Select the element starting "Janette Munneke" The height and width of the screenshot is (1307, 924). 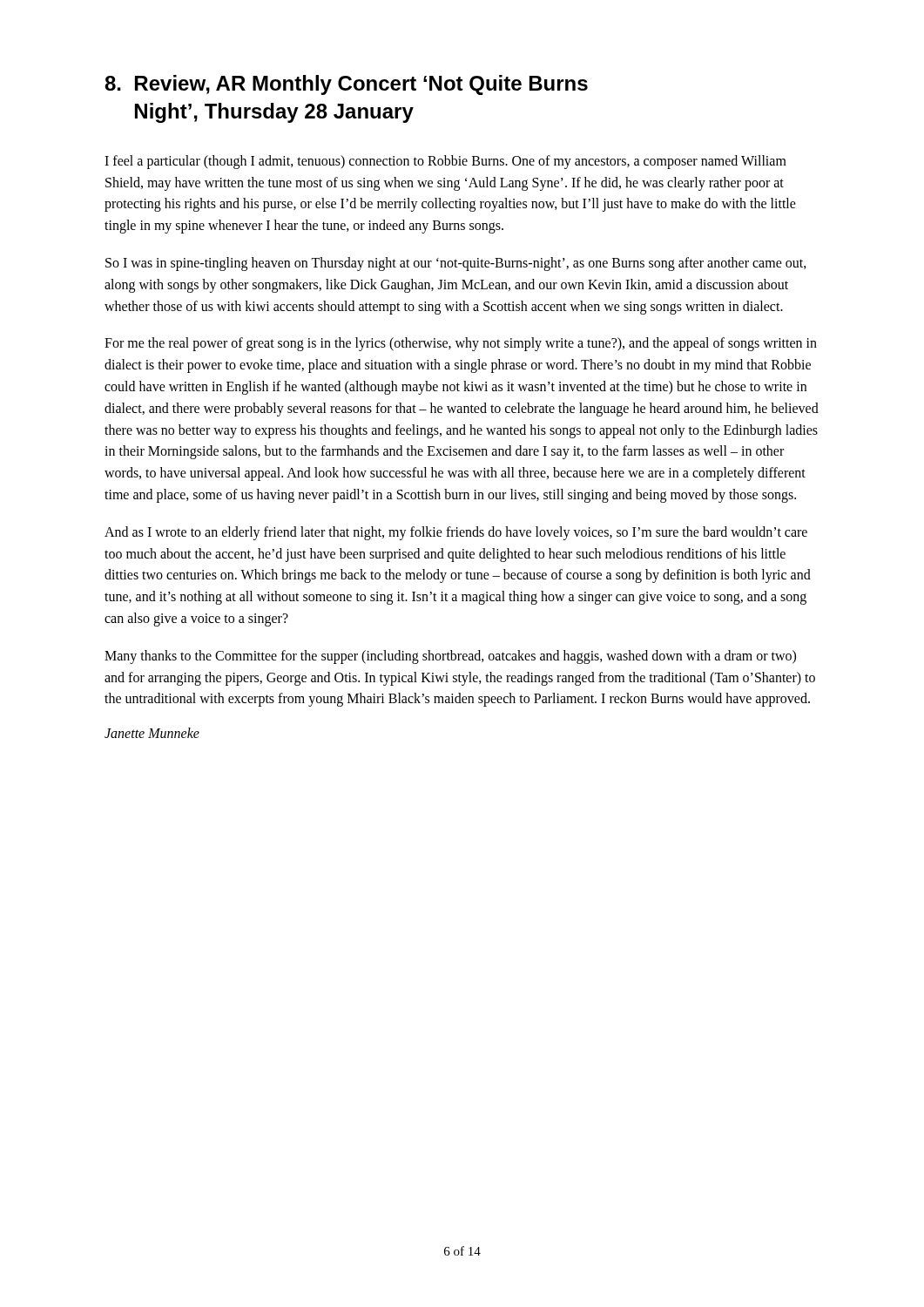tap(152, 733)
